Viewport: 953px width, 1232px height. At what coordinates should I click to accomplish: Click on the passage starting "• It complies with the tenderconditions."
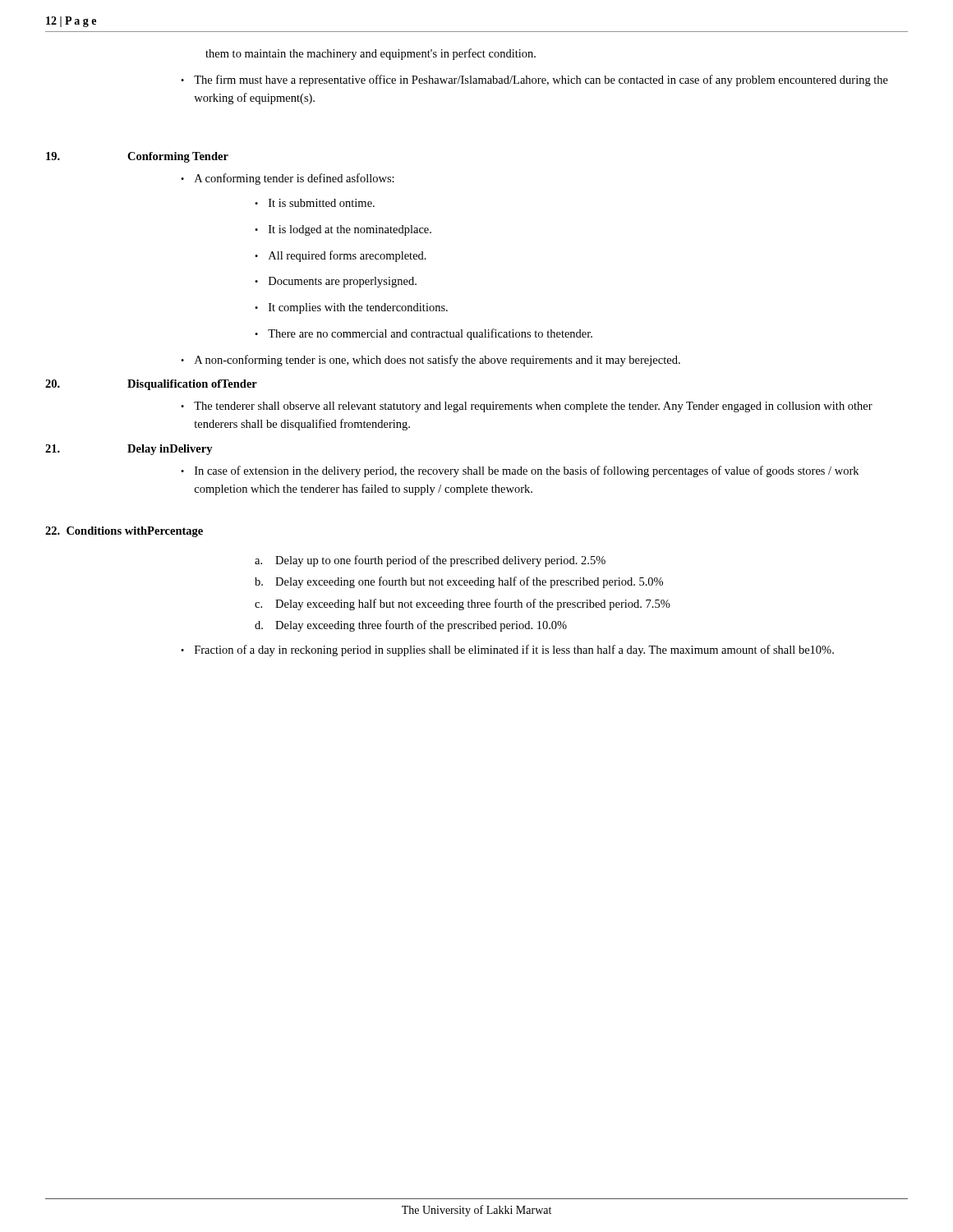[351, 308]
